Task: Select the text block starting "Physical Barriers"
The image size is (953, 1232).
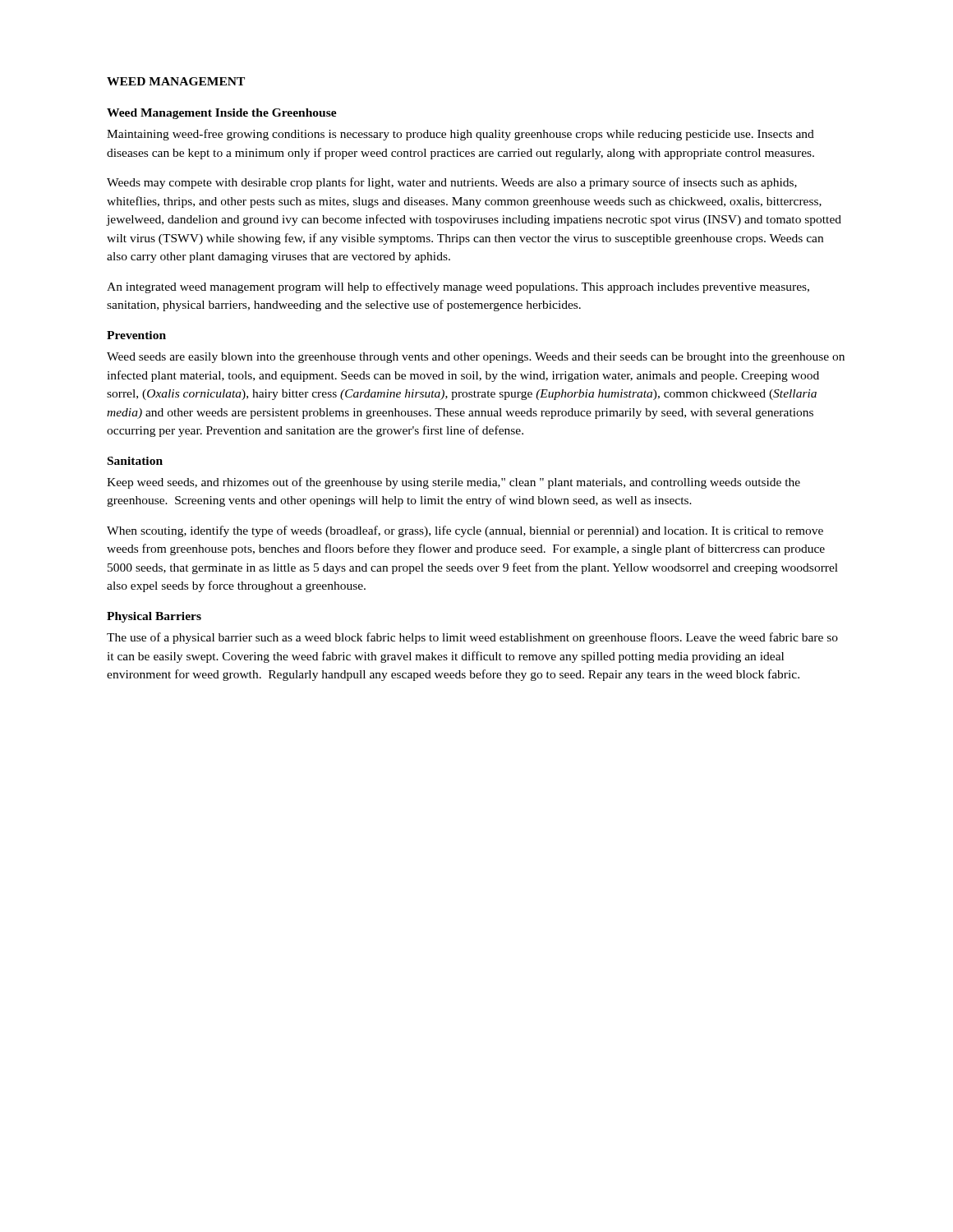Action: (154, 617)
